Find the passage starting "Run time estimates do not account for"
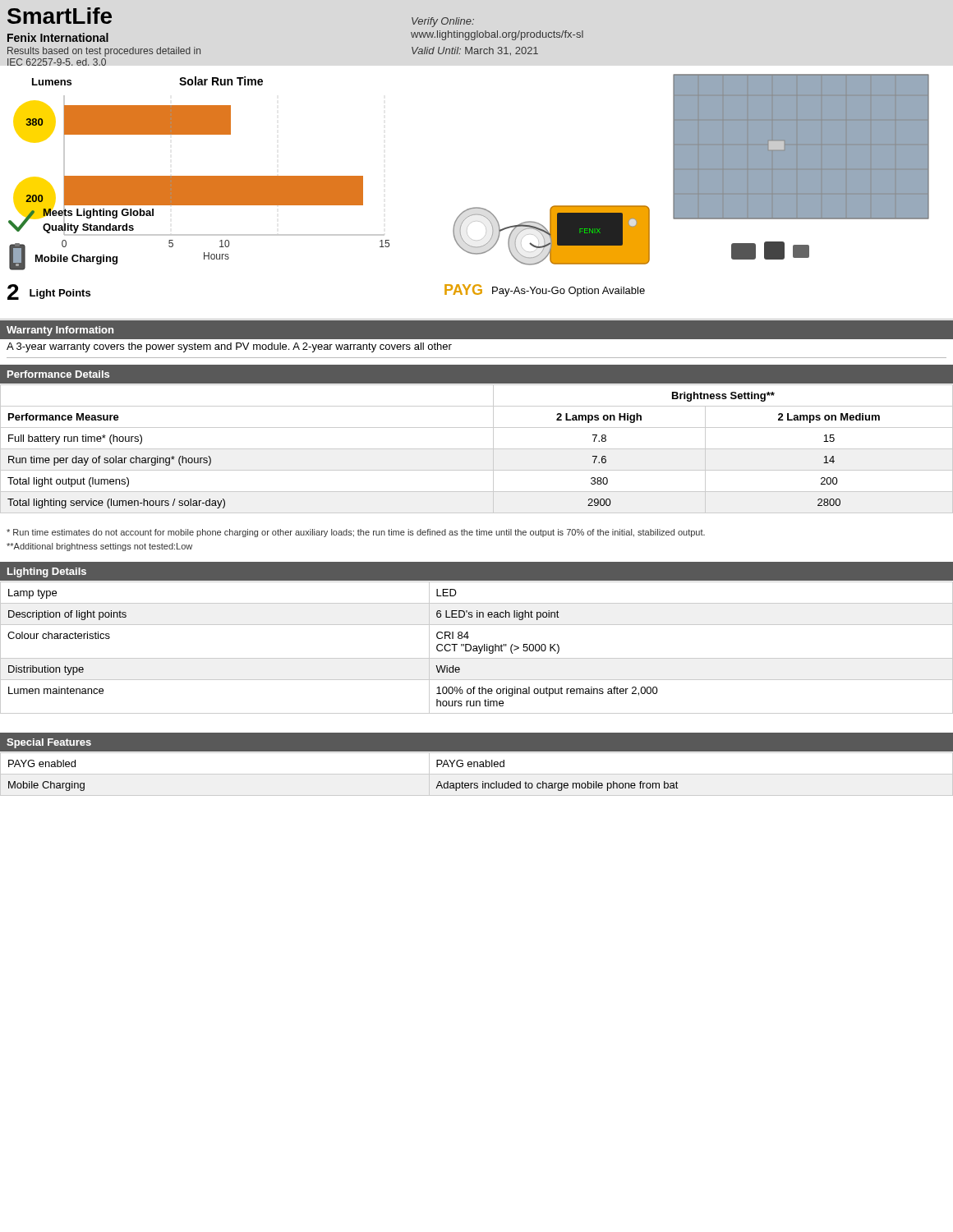953x1232 pixels. 356,539
